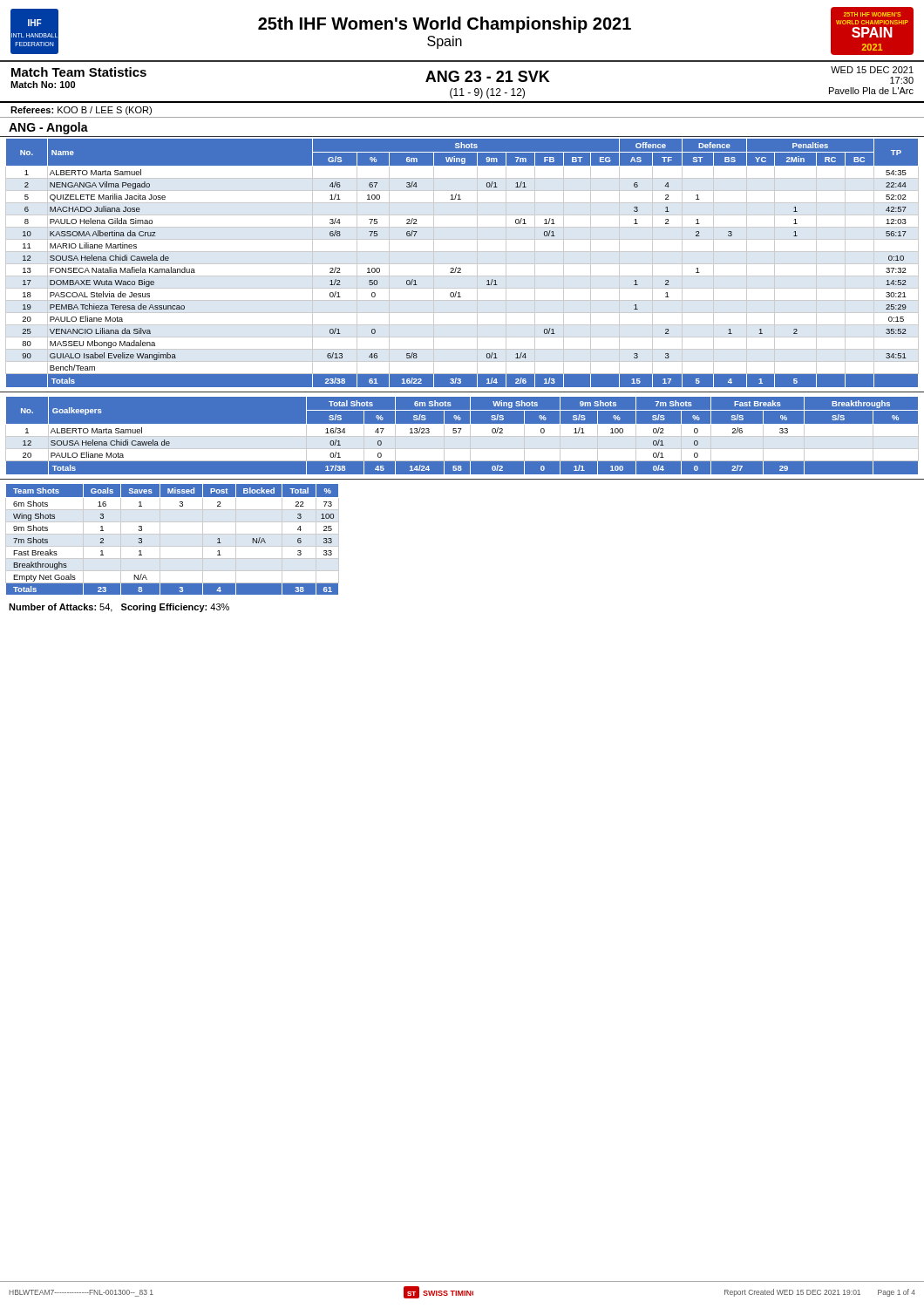Click on the title with the text "Match Team Statistics"

coord(79,77)
